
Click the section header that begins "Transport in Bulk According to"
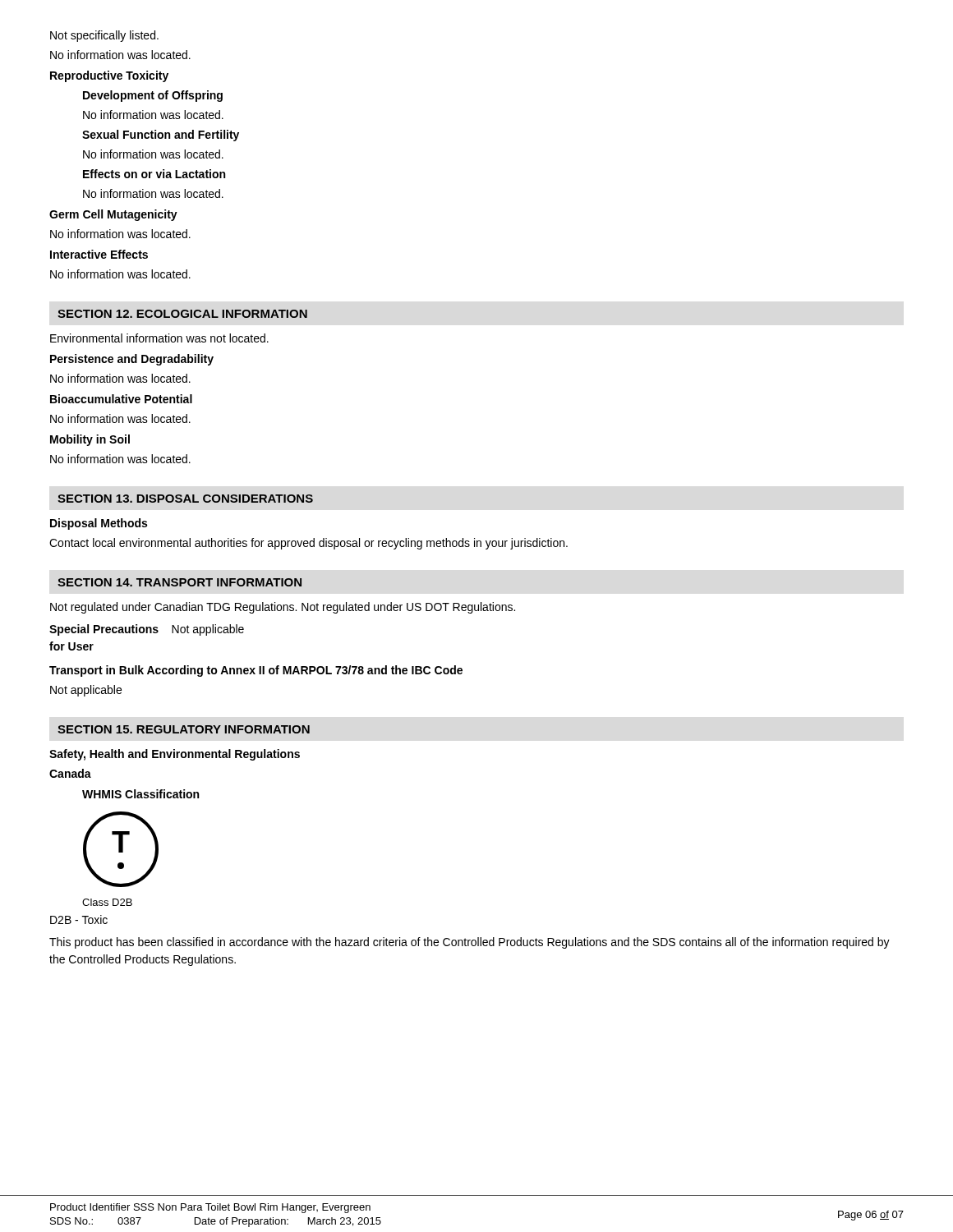click(256, 670)
